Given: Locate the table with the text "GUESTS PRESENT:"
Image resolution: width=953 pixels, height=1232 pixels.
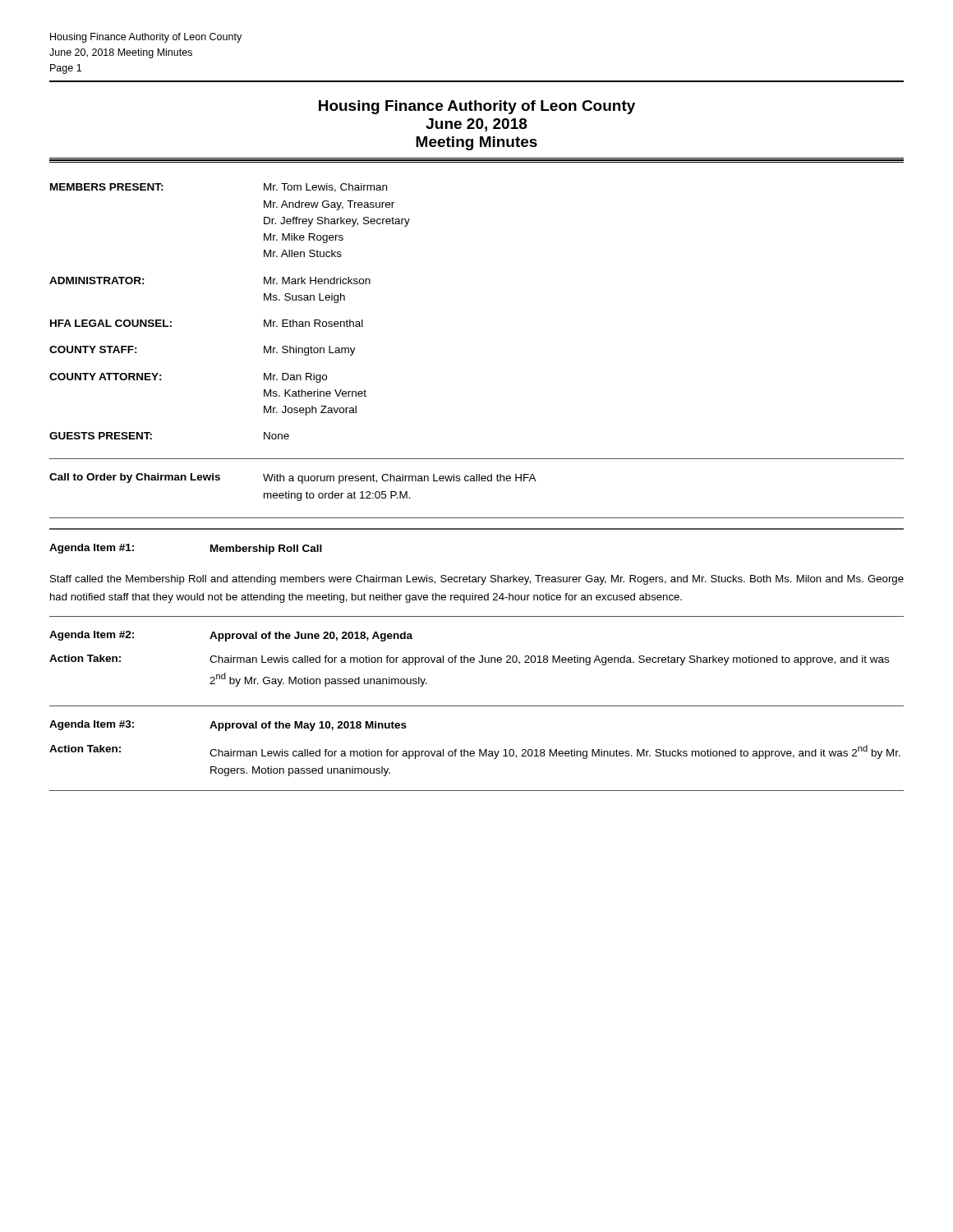Looking at the screenshot, I should point(476,312).
